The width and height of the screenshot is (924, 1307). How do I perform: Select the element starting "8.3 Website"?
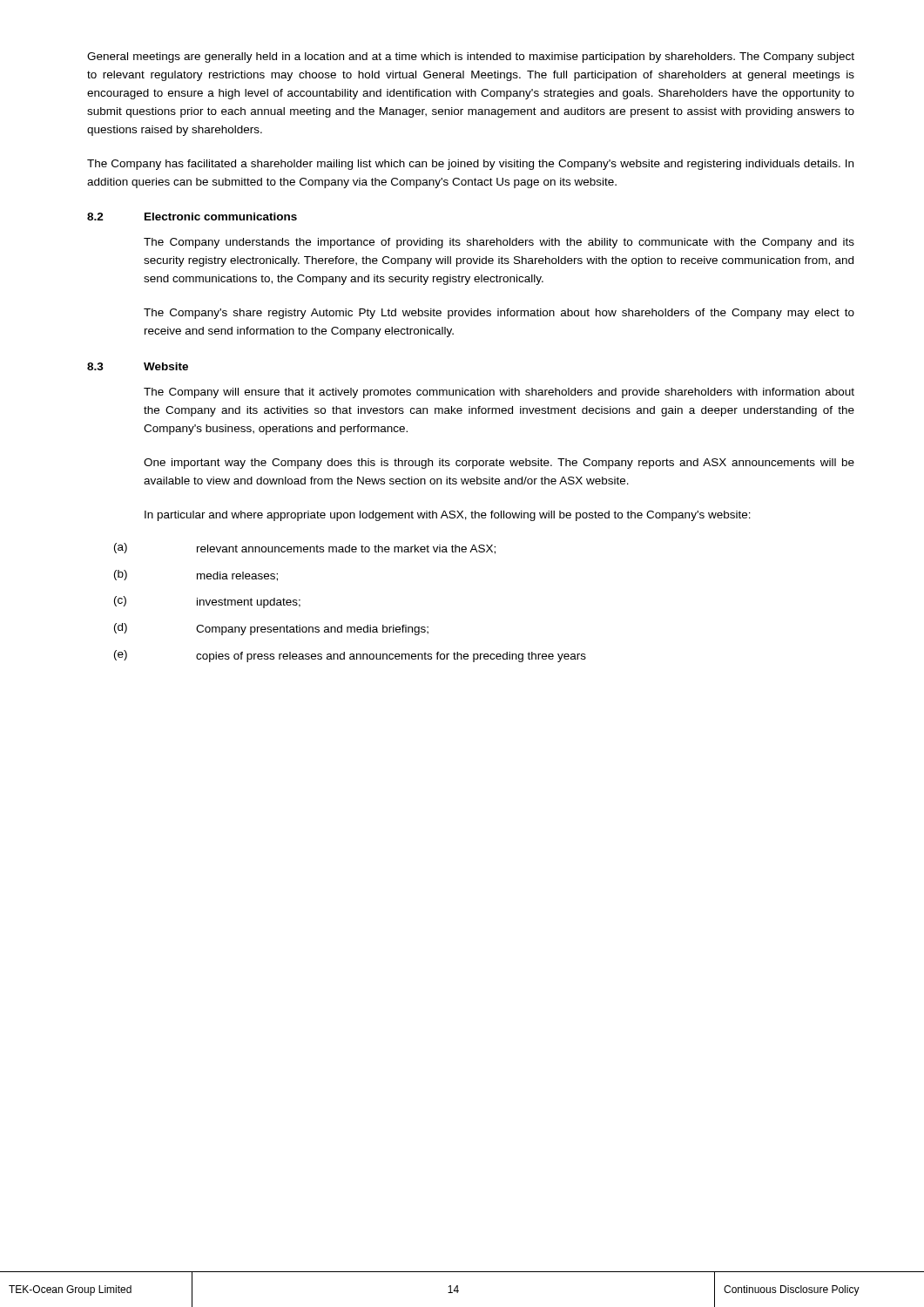138,366
